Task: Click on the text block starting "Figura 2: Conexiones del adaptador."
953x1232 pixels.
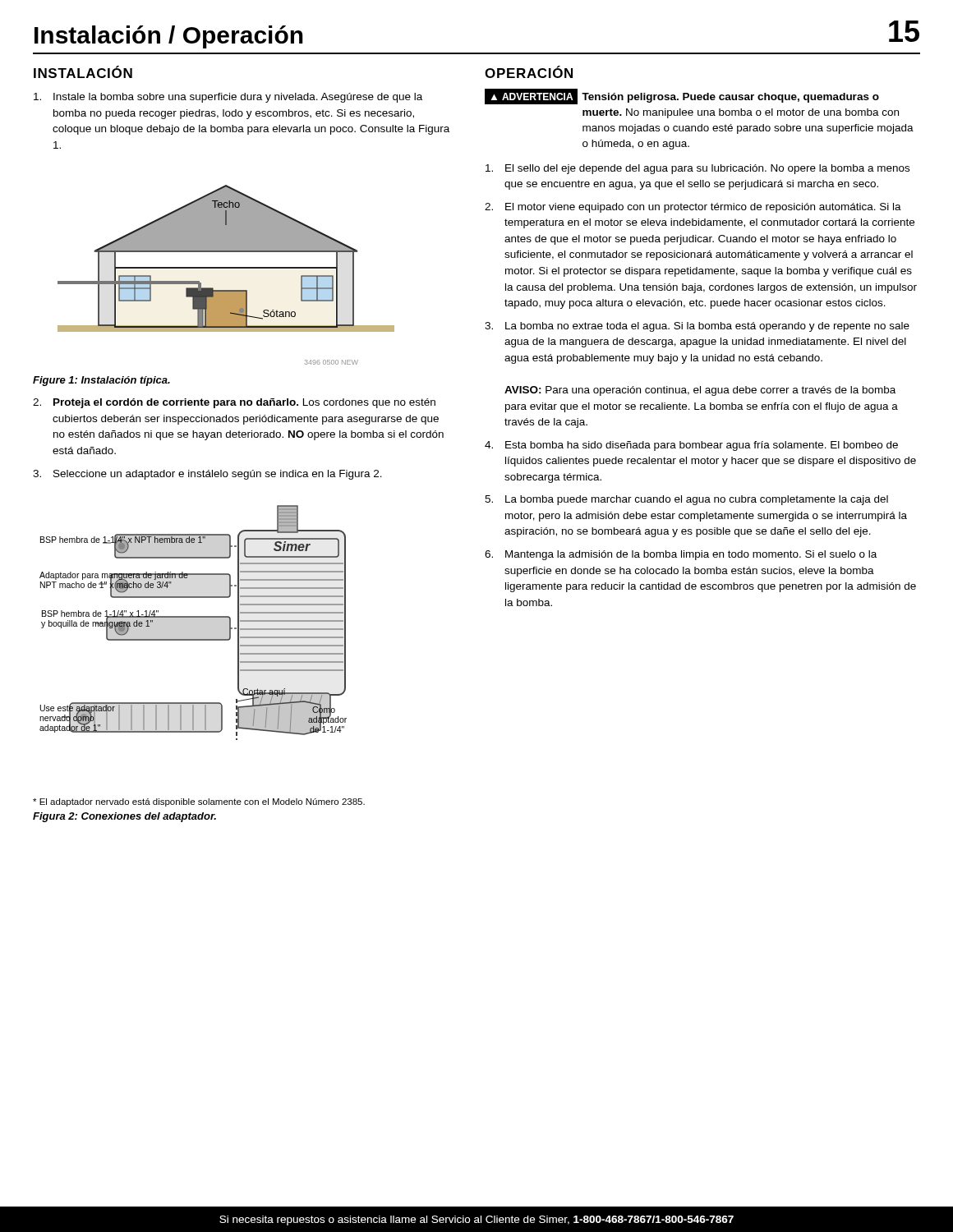Action: coord(125,816)
